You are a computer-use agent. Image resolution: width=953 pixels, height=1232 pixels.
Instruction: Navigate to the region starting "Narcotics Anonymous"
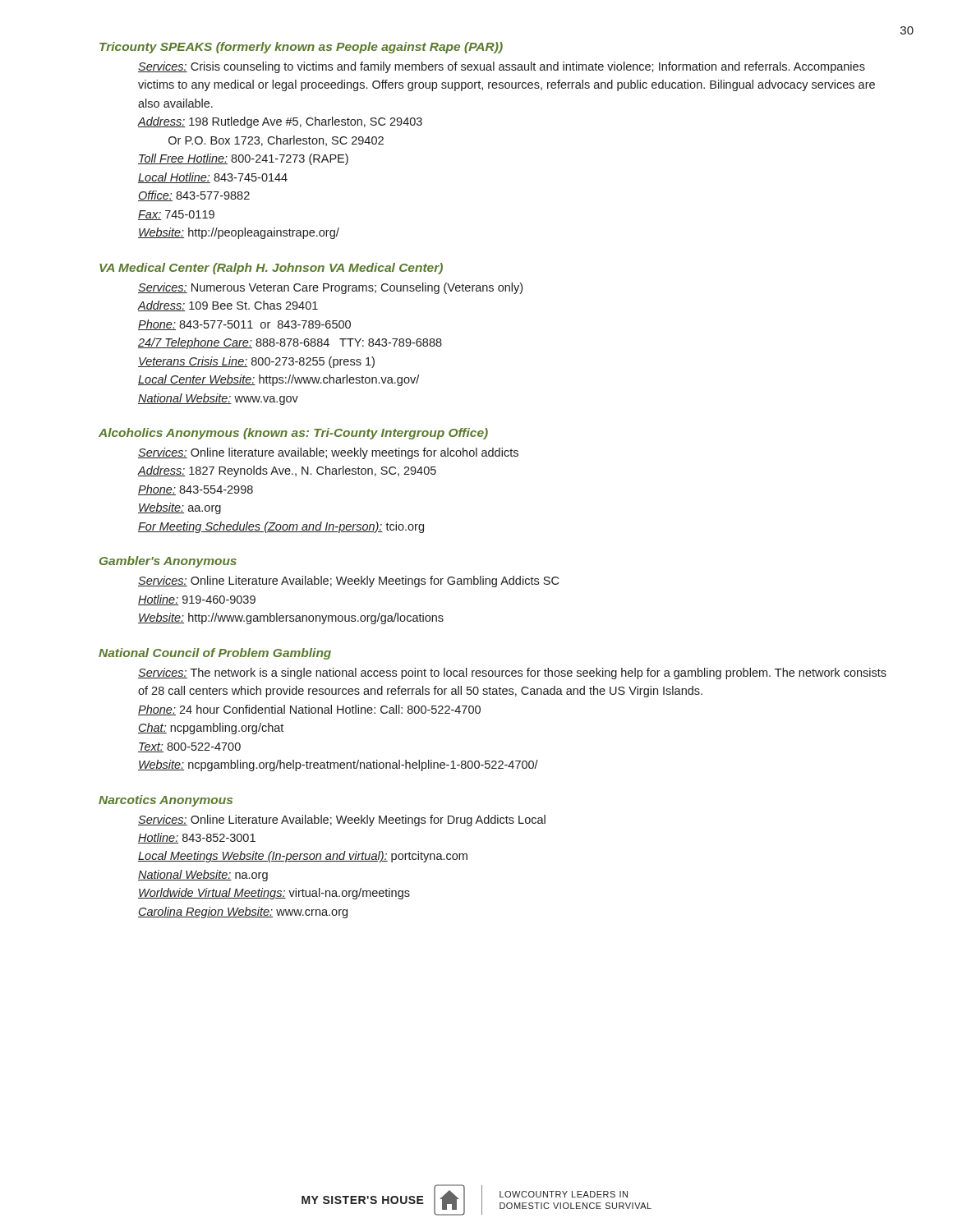(166, 799)
